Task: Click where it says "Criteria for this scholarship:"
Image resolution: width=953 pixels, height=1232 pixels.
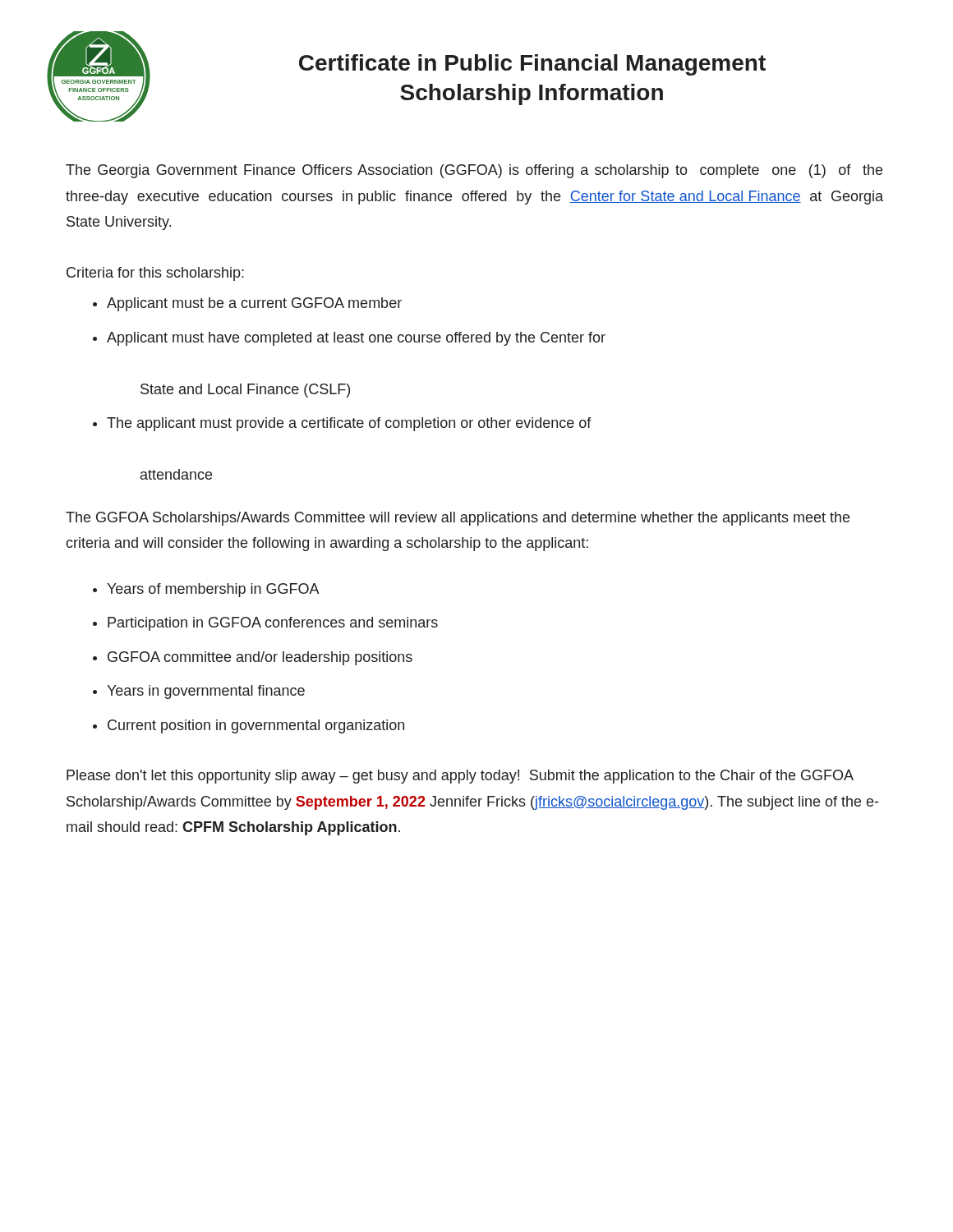Action: (x=155, y=272)
